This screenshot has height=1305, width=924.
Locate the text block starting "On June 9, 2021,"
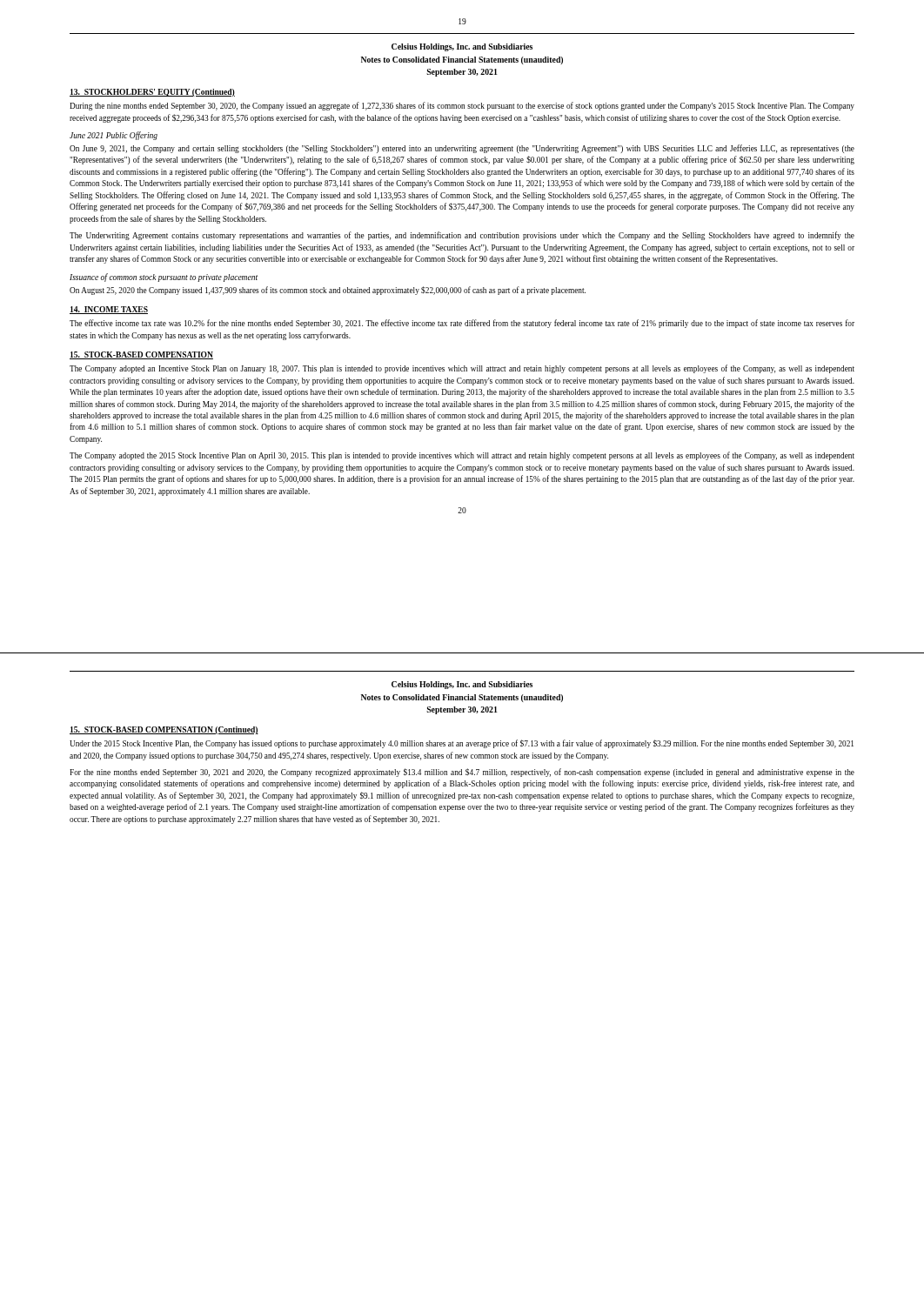click(x=462, y=184)
